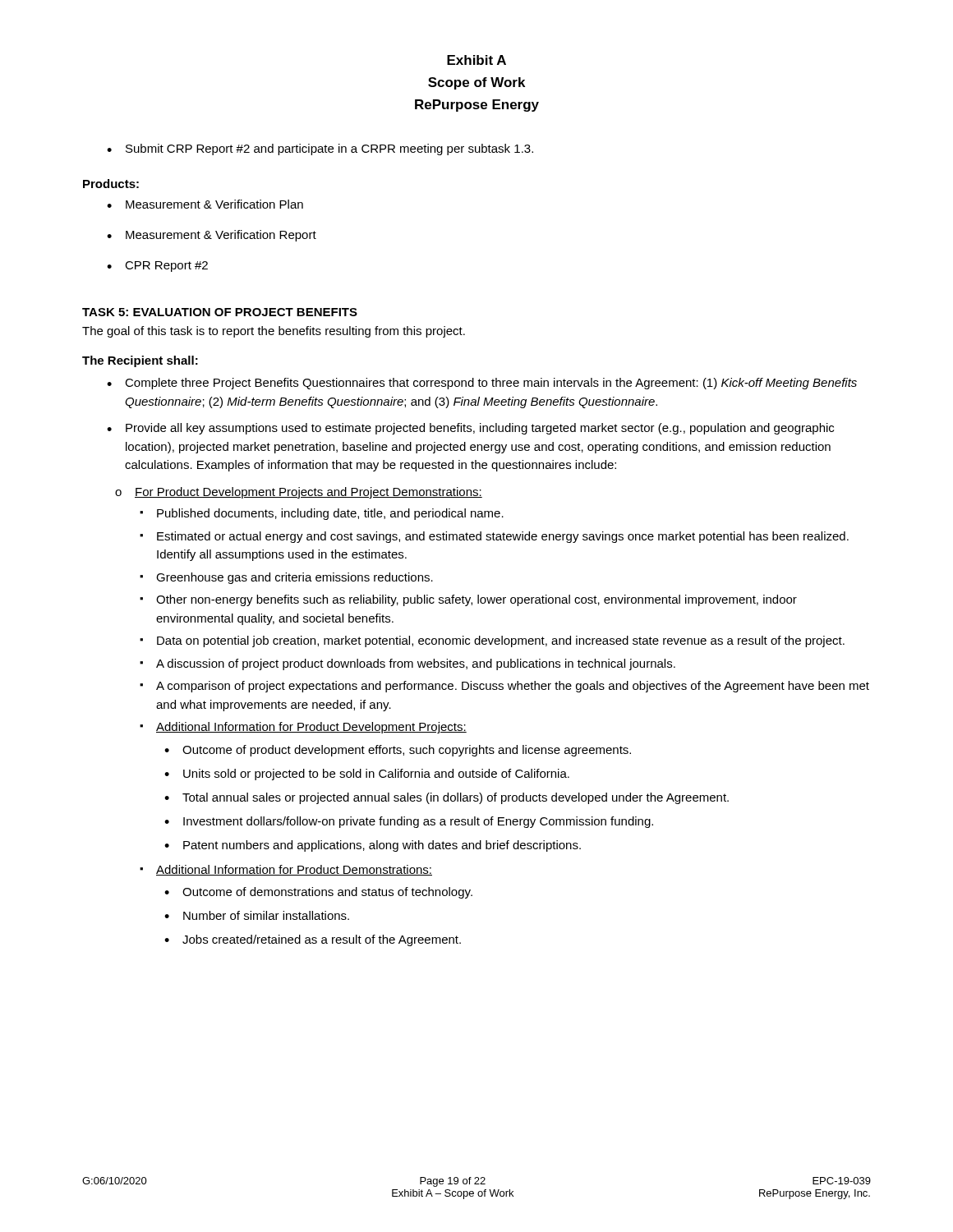Select the passage starting "• Complete three Project Benefits"

pyautogui.click(x=489, y=392)
